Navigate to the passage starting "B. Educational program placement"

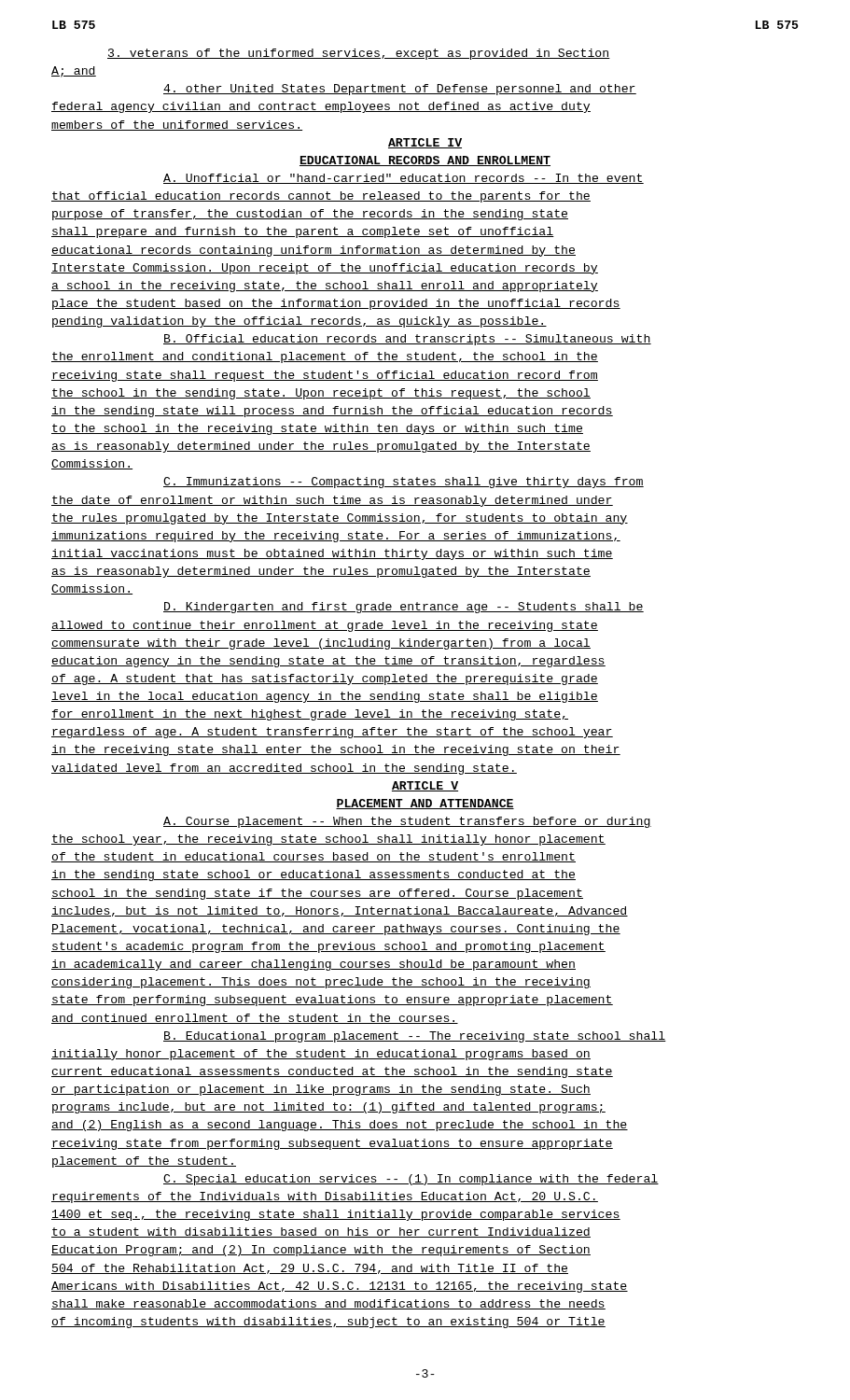click(x=425, y=1099)
